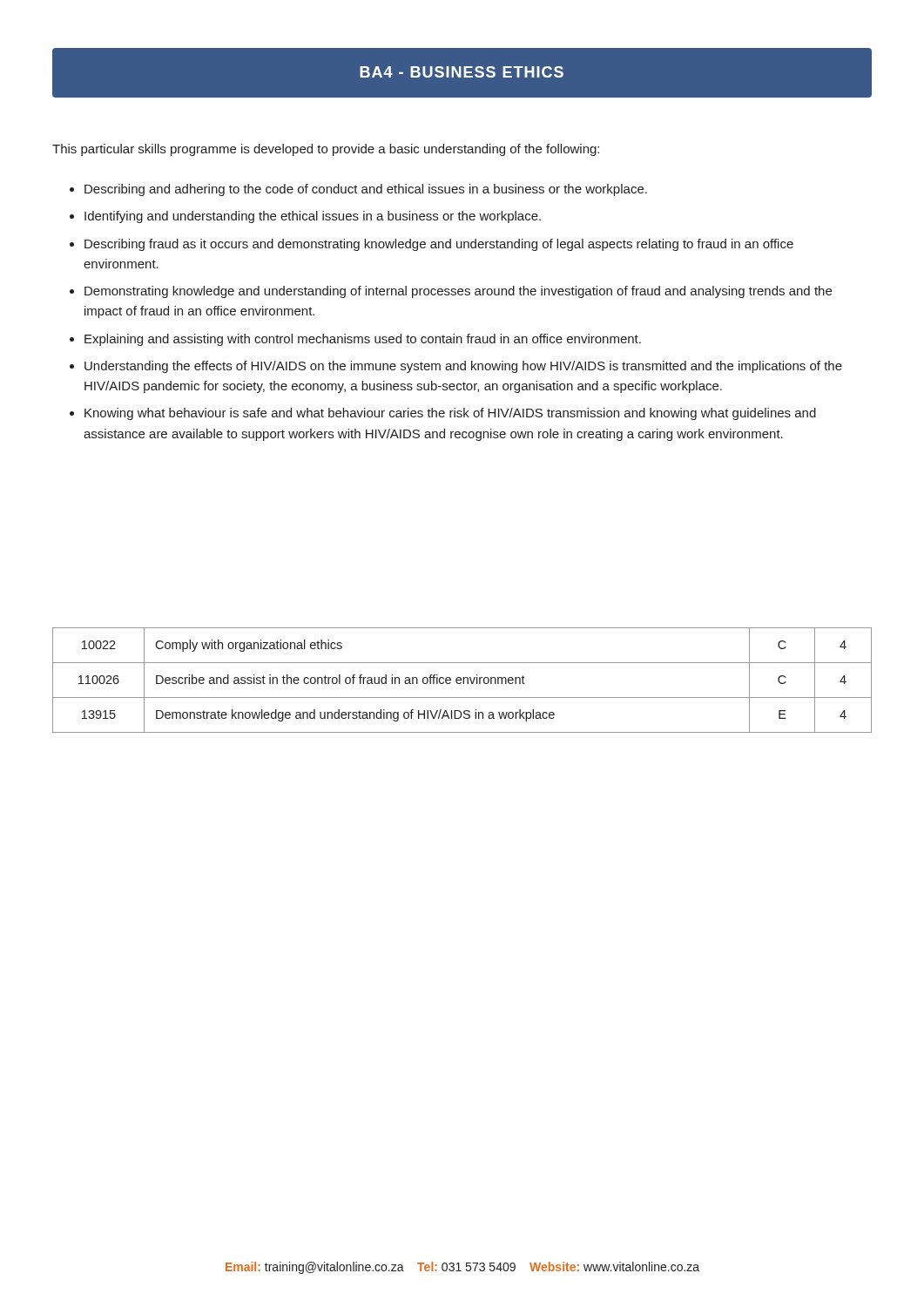Navigate to the passage starting "This particular skills programme is developed"
Image resolution: width=924 pixels, height=1307 pixels.
326,149
